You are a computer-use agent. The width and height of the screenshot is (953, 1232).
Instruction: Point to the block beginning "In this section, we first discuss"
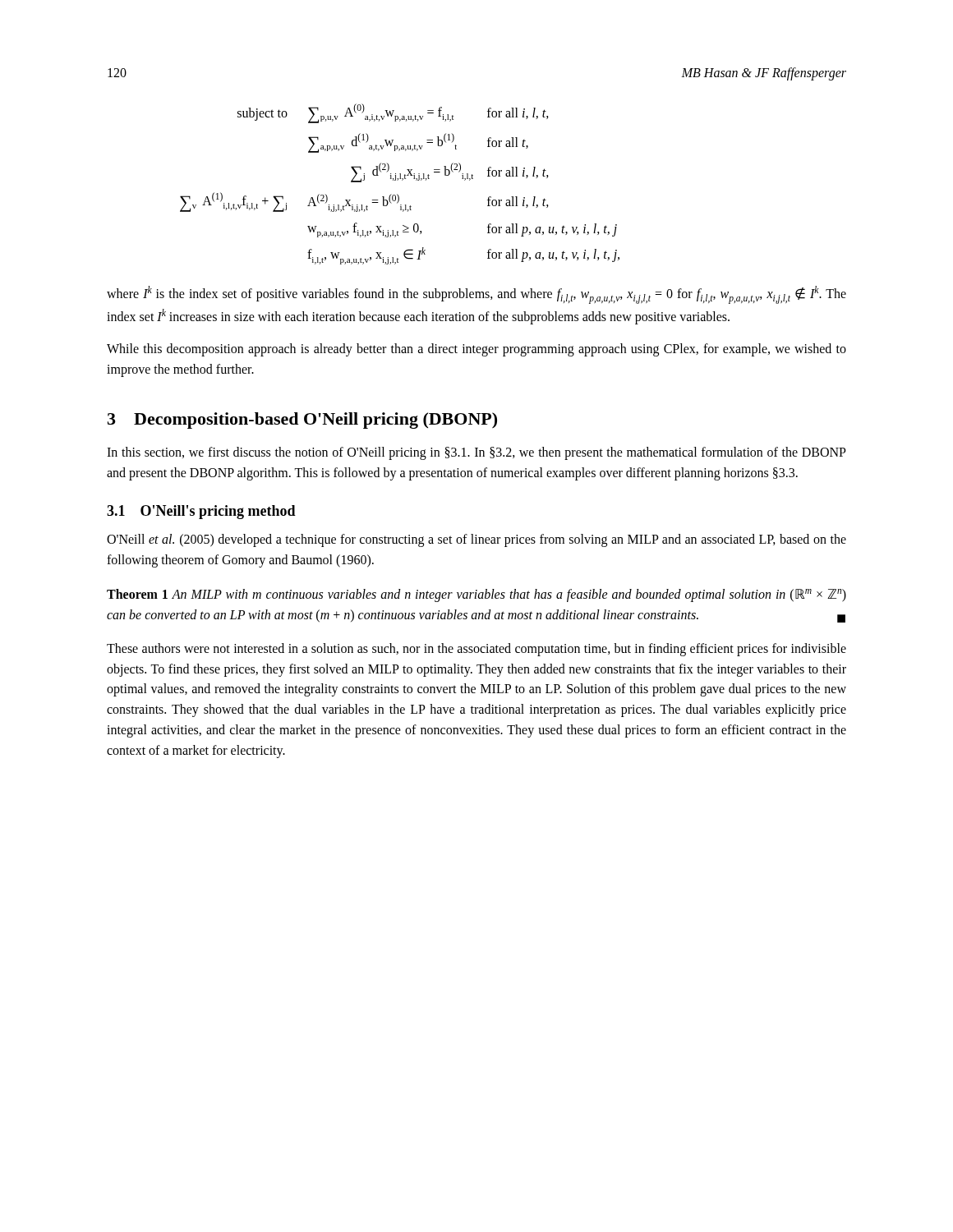point(476,462)
